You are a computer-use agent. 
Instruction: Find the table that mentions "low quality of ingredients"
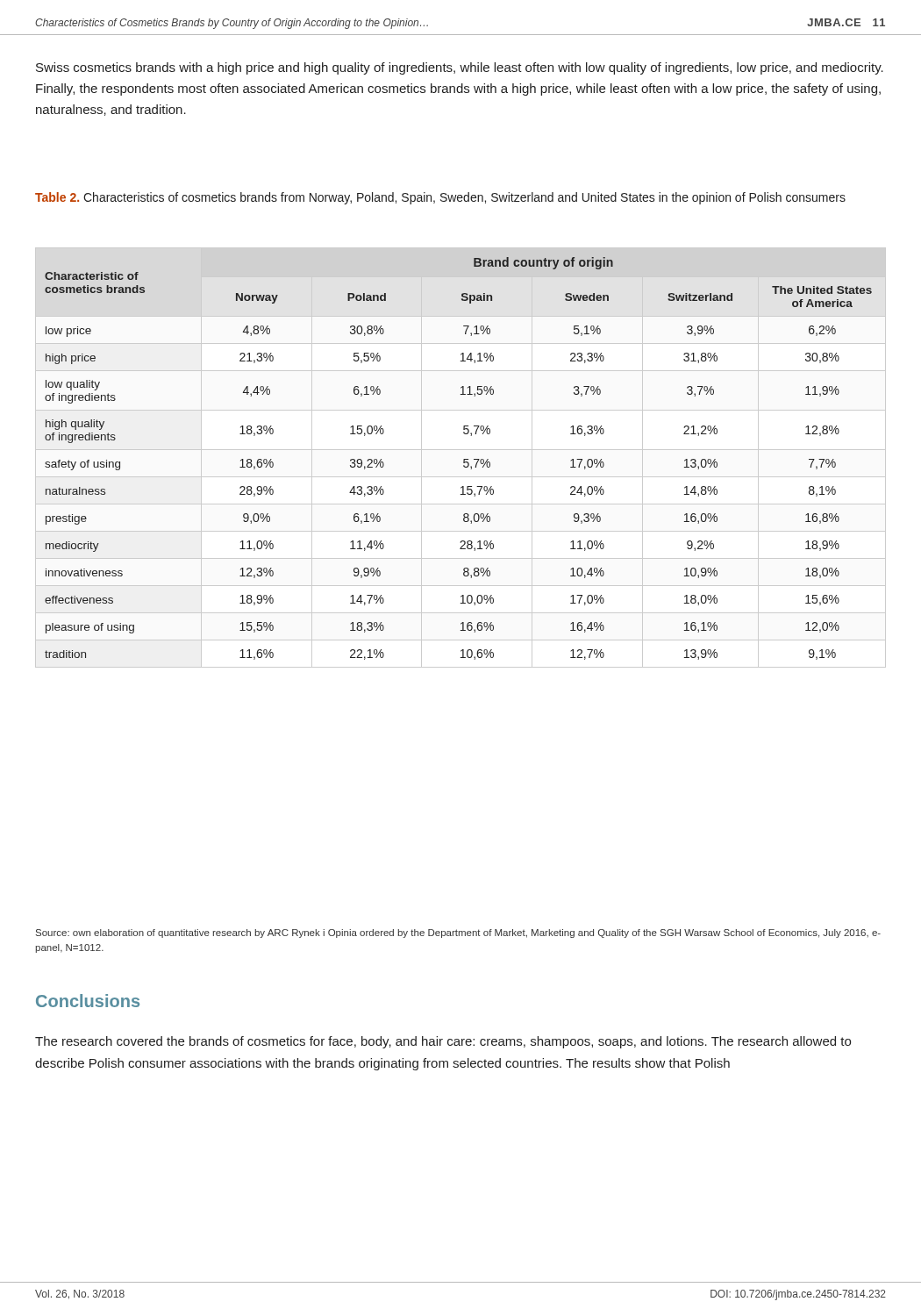coord(460,458)
